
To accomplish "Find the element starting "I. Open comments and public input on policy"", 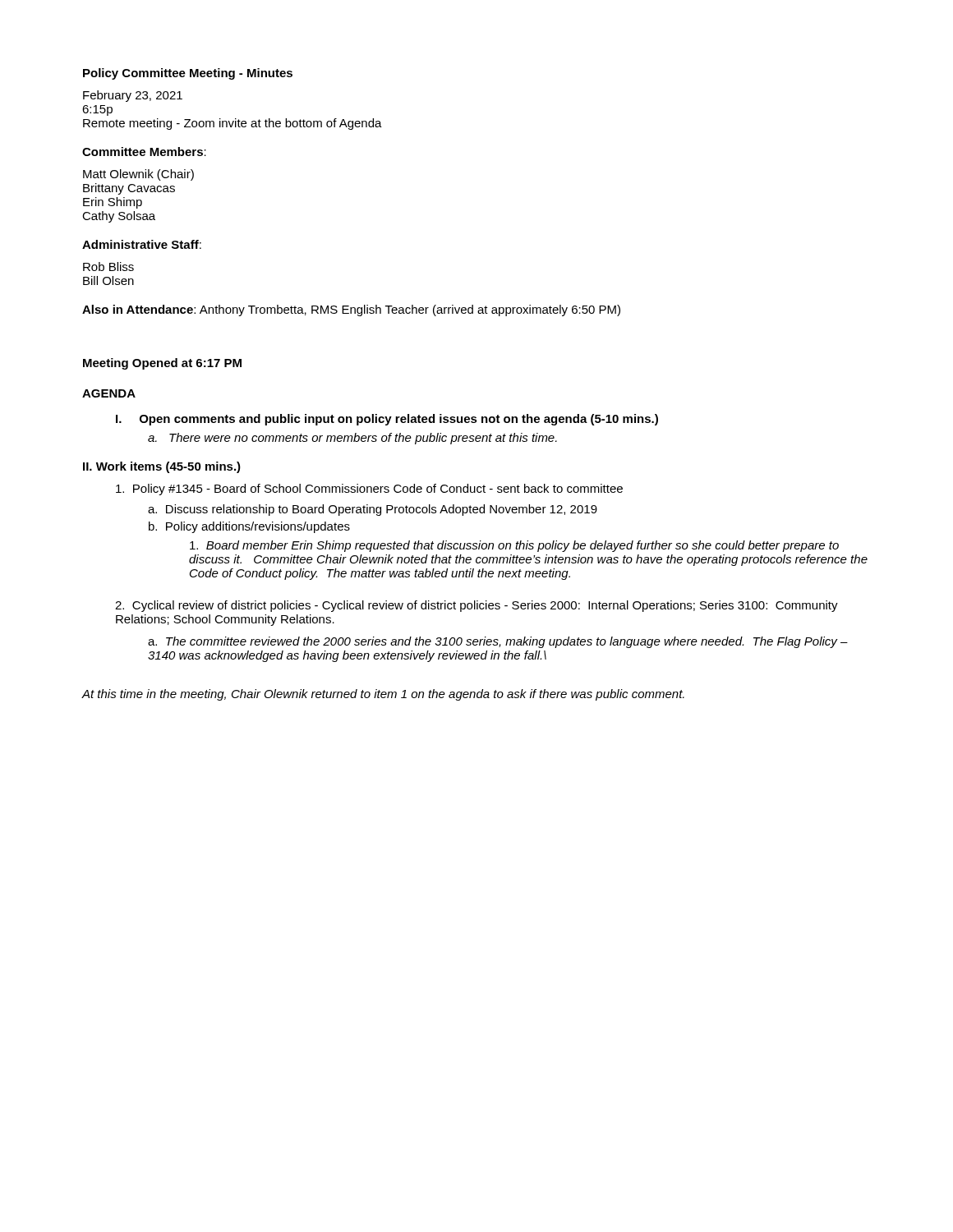I will 387,418.
